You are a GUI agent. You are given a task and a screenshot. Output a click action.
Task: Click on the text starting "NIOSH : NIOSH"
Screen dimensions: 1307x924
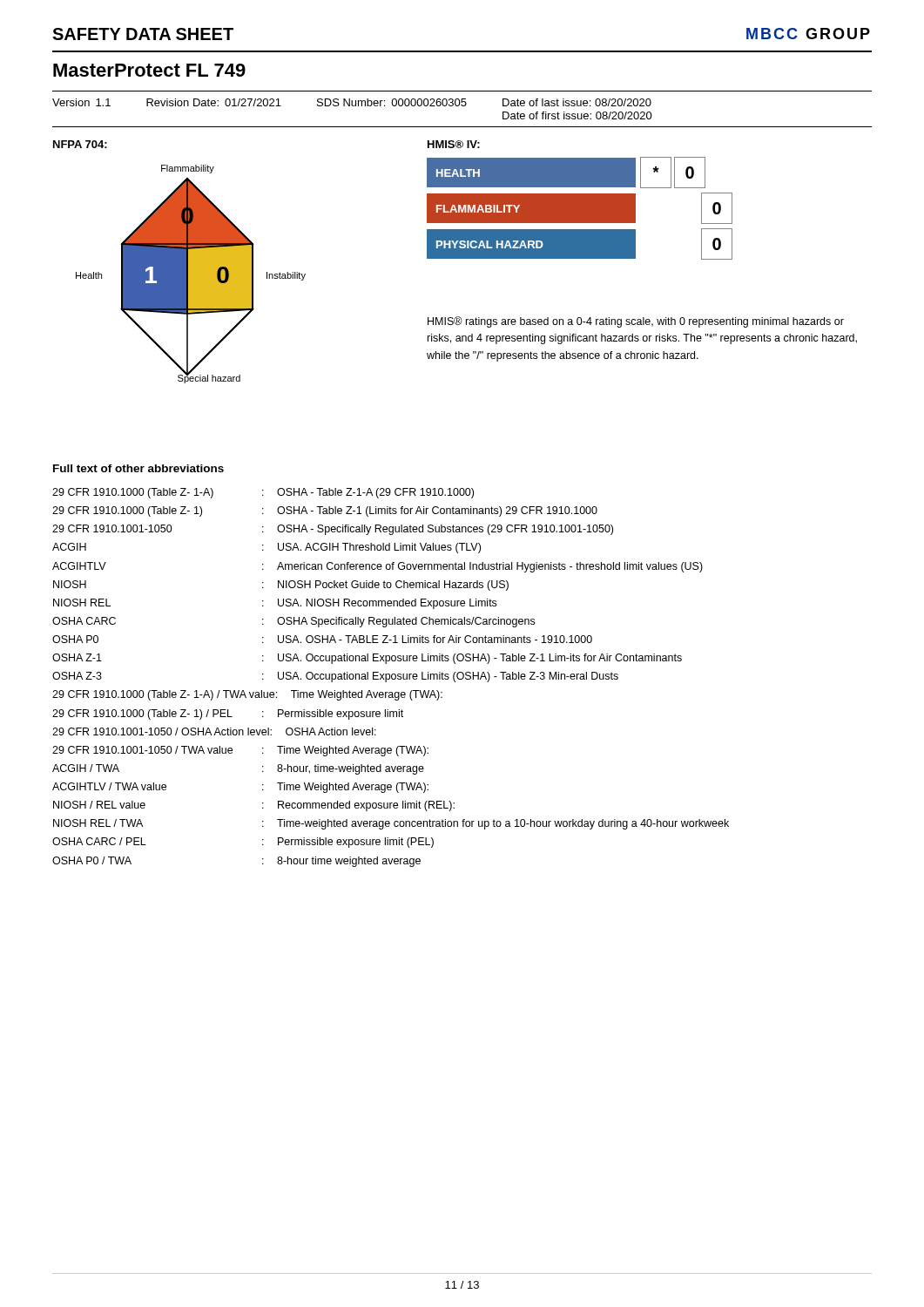(281, 584)
